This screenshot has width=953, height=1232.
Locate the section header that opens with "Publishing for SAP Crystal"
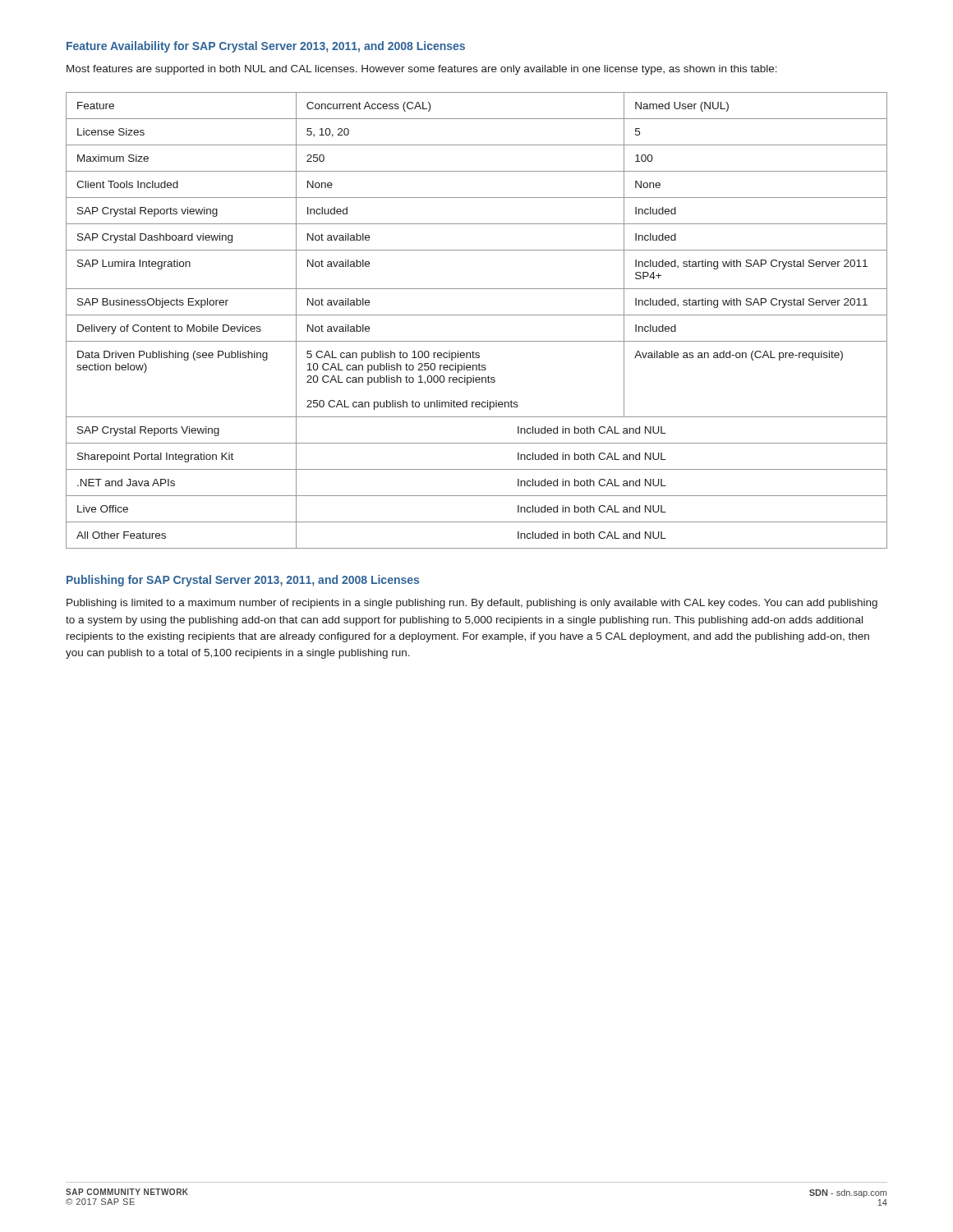[243, 580]
